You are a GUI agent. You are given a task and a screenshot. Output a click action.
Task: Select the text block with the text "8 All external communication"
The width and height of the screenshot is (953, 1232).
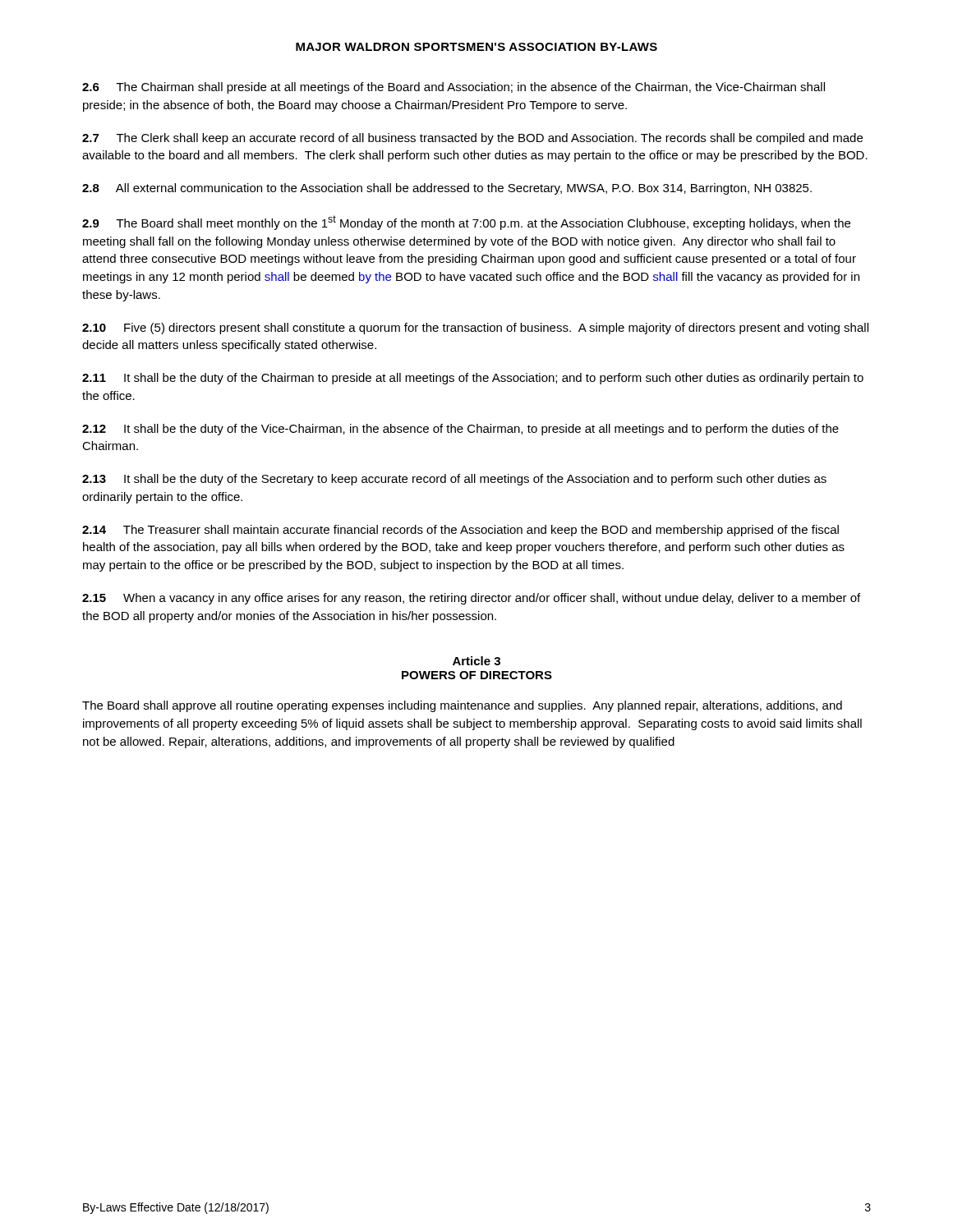click(x=447, y=188)
